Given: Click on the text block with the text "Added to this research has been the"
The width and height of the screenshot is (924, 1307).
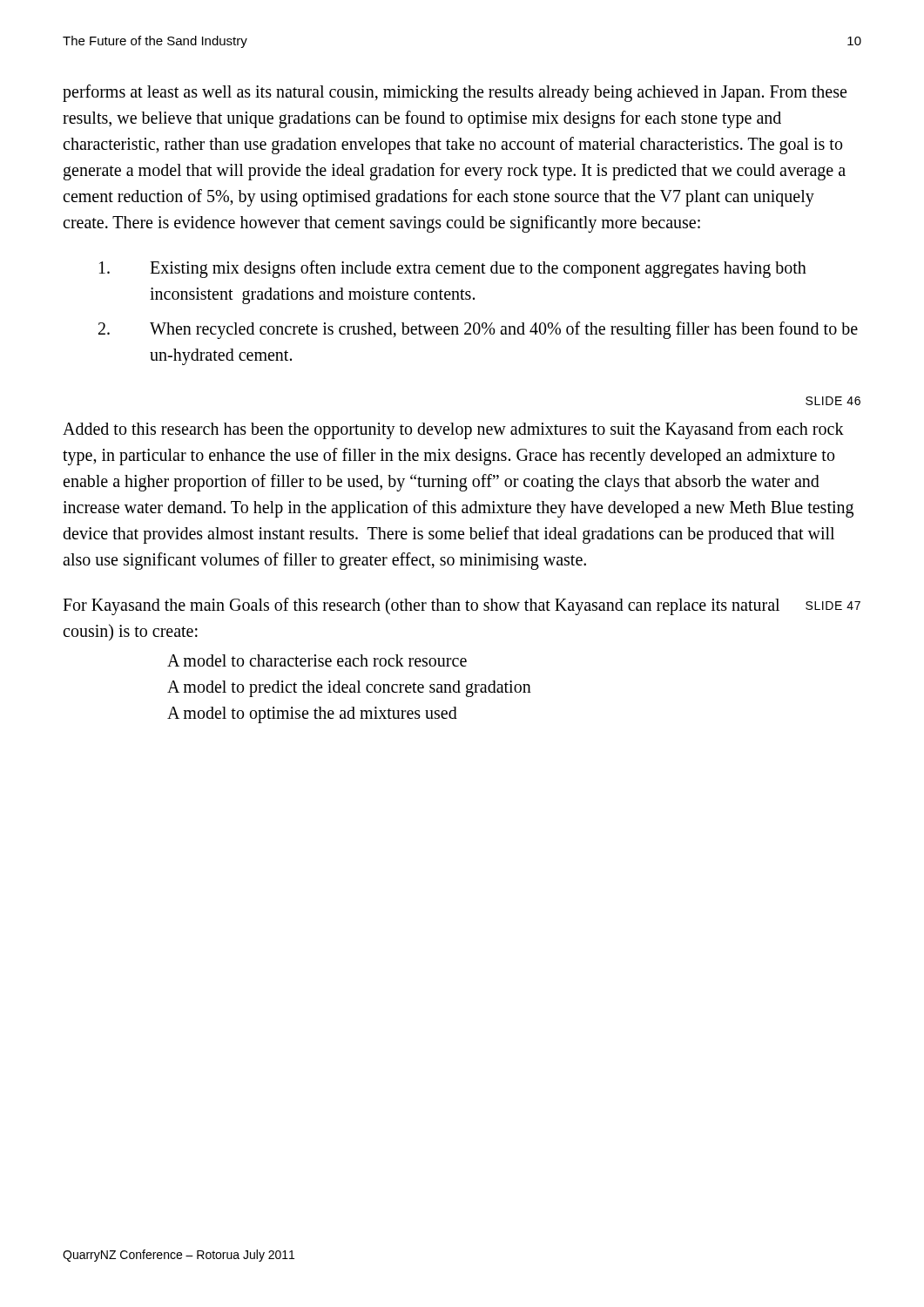Looking at the screenshot, I should [458, 494].
